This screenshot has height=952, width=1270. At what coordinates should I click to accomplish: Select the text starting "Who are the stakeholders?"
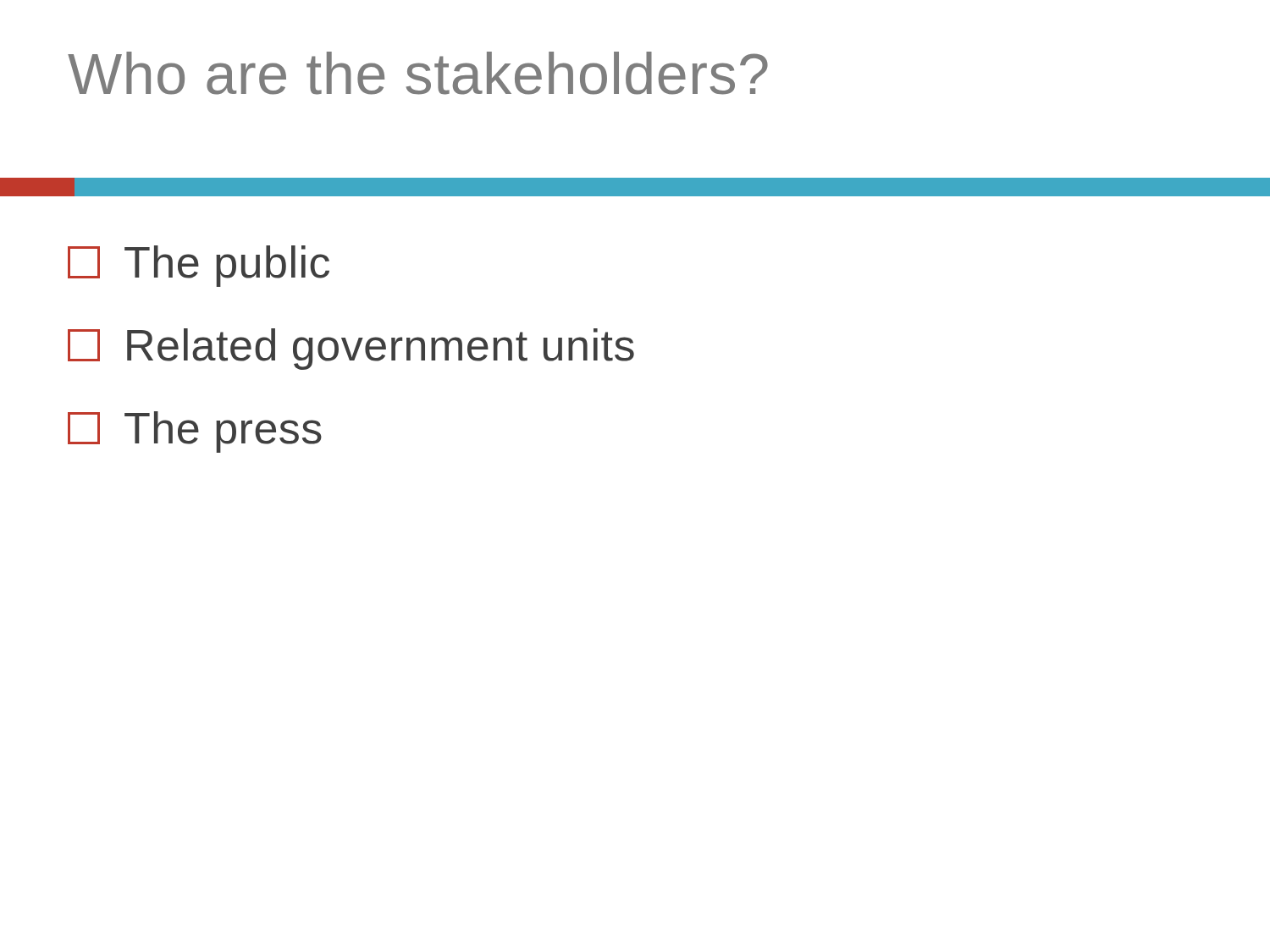[419, 74]
